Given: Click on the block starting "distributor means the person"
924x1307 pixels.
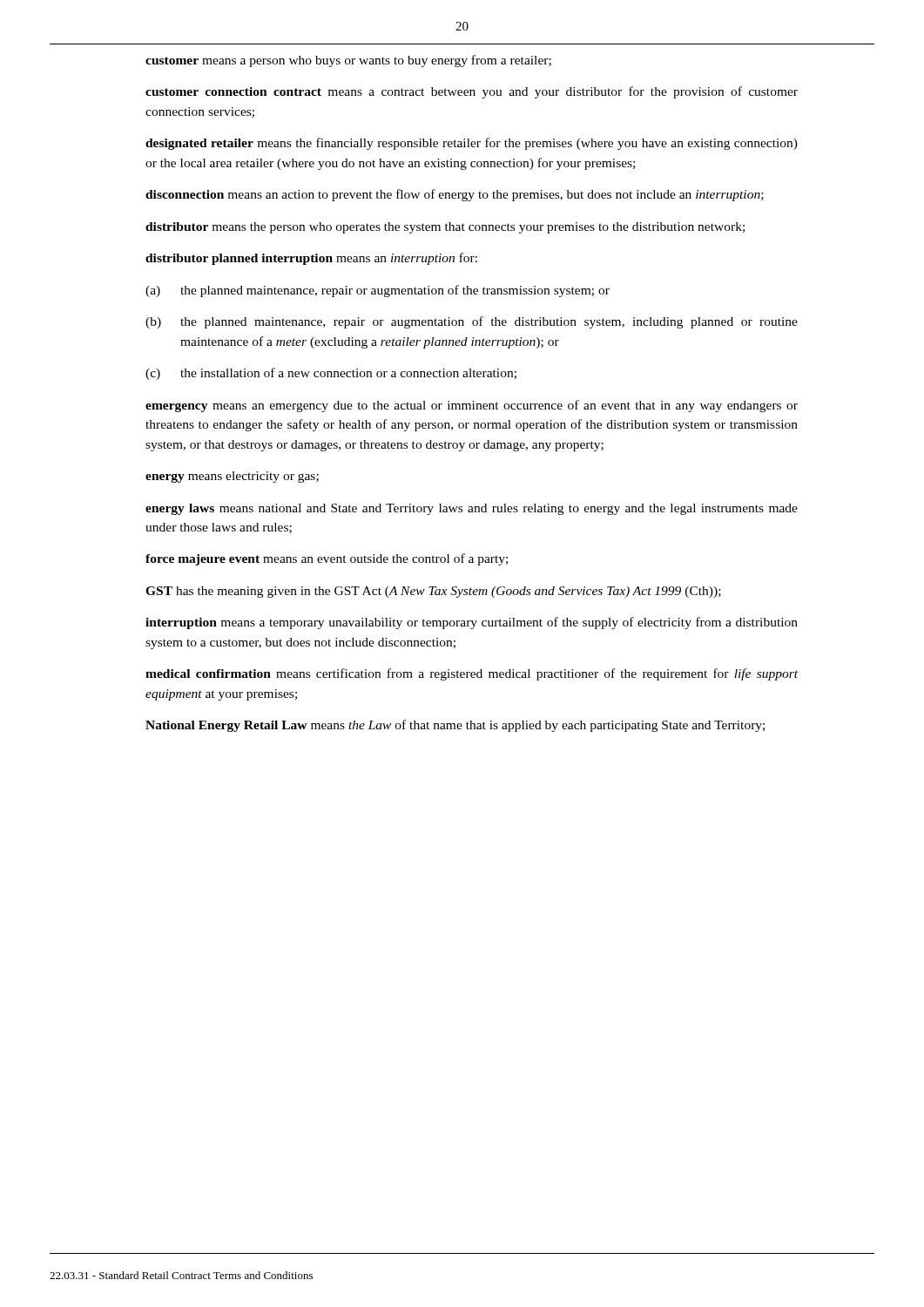Looking at the screenshot, I should (472, 227).
